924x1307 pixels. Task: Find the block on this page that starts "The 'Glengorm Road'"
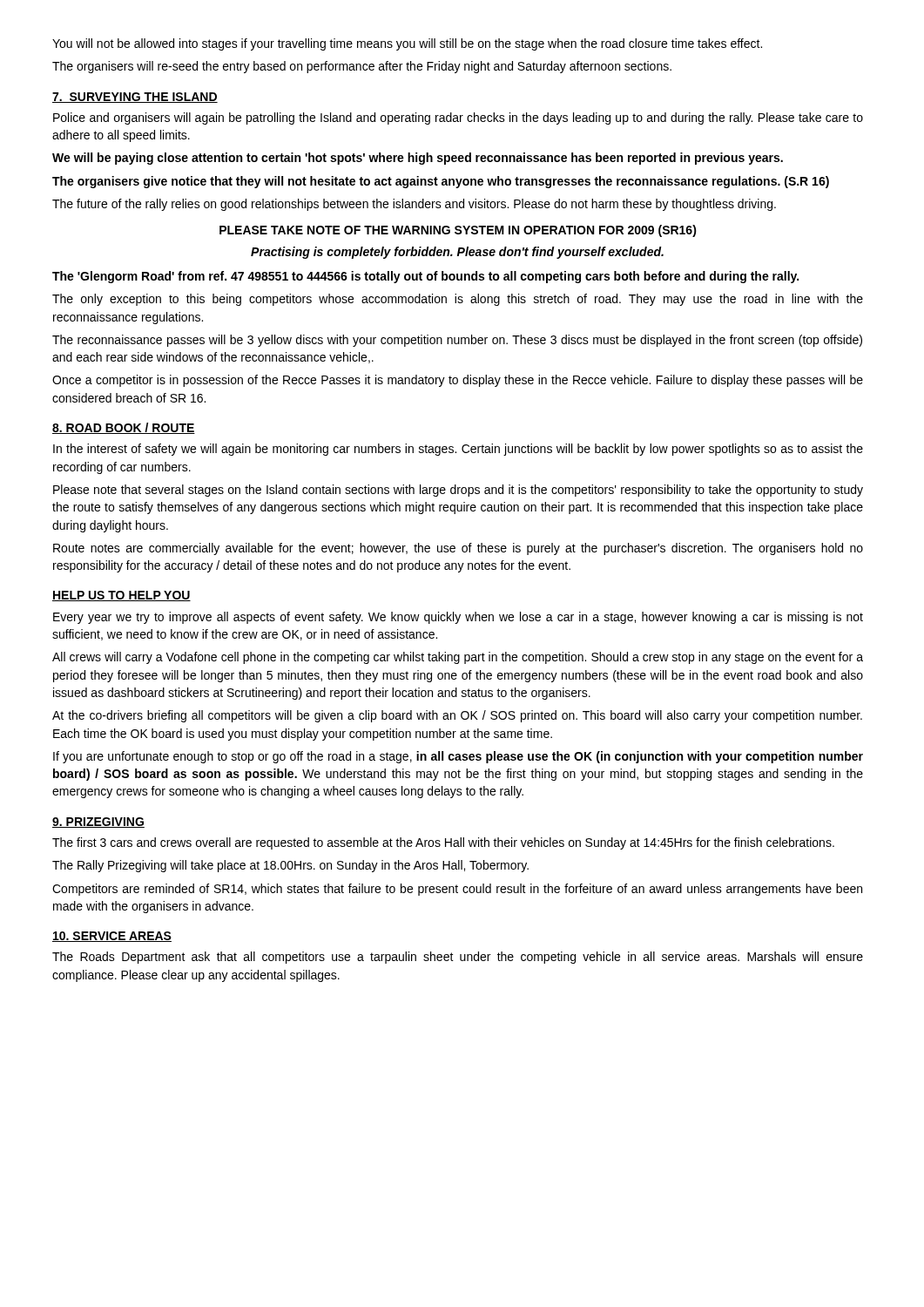point(458,297)
